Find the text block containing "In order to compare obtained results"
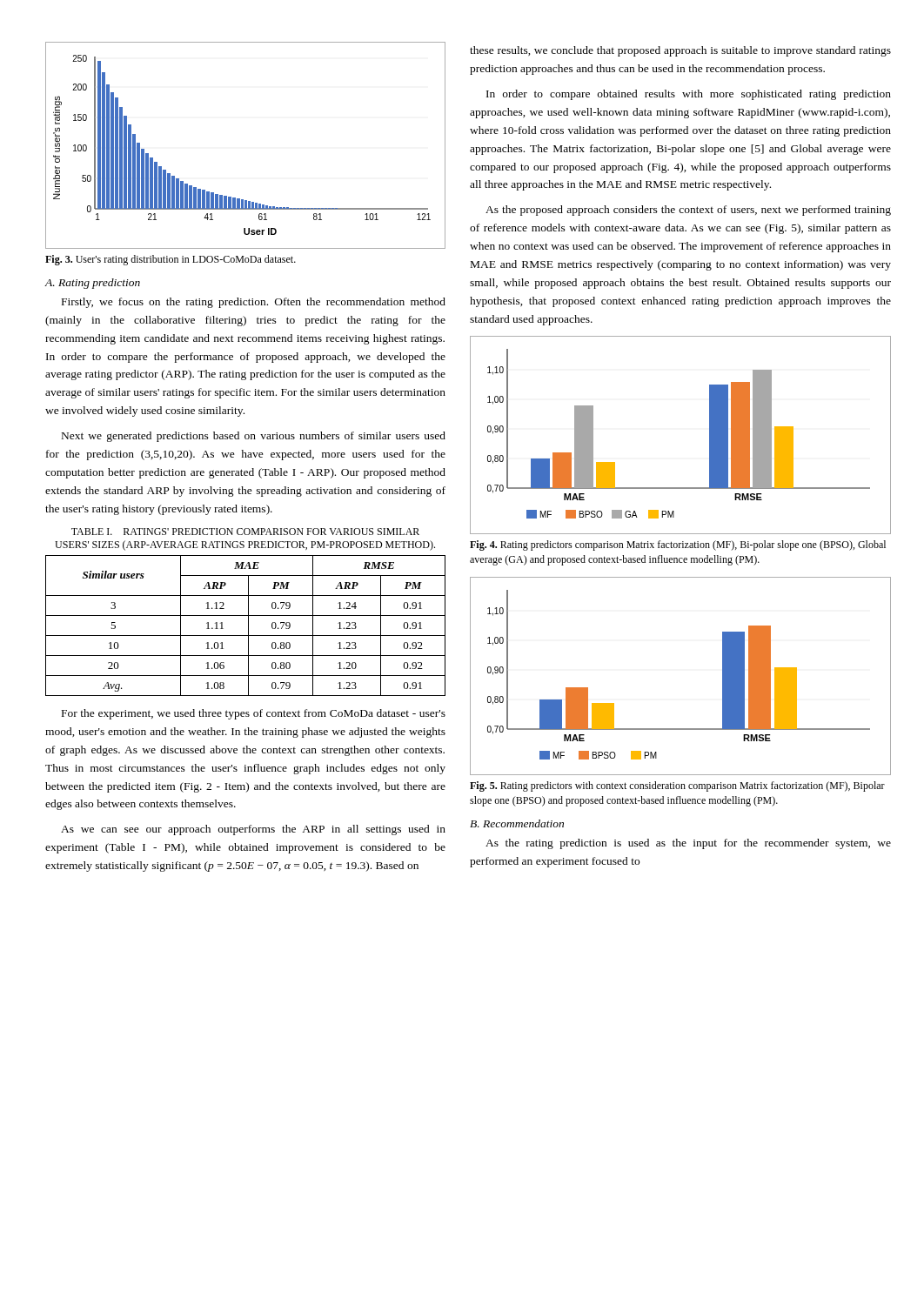 point(680,139)
